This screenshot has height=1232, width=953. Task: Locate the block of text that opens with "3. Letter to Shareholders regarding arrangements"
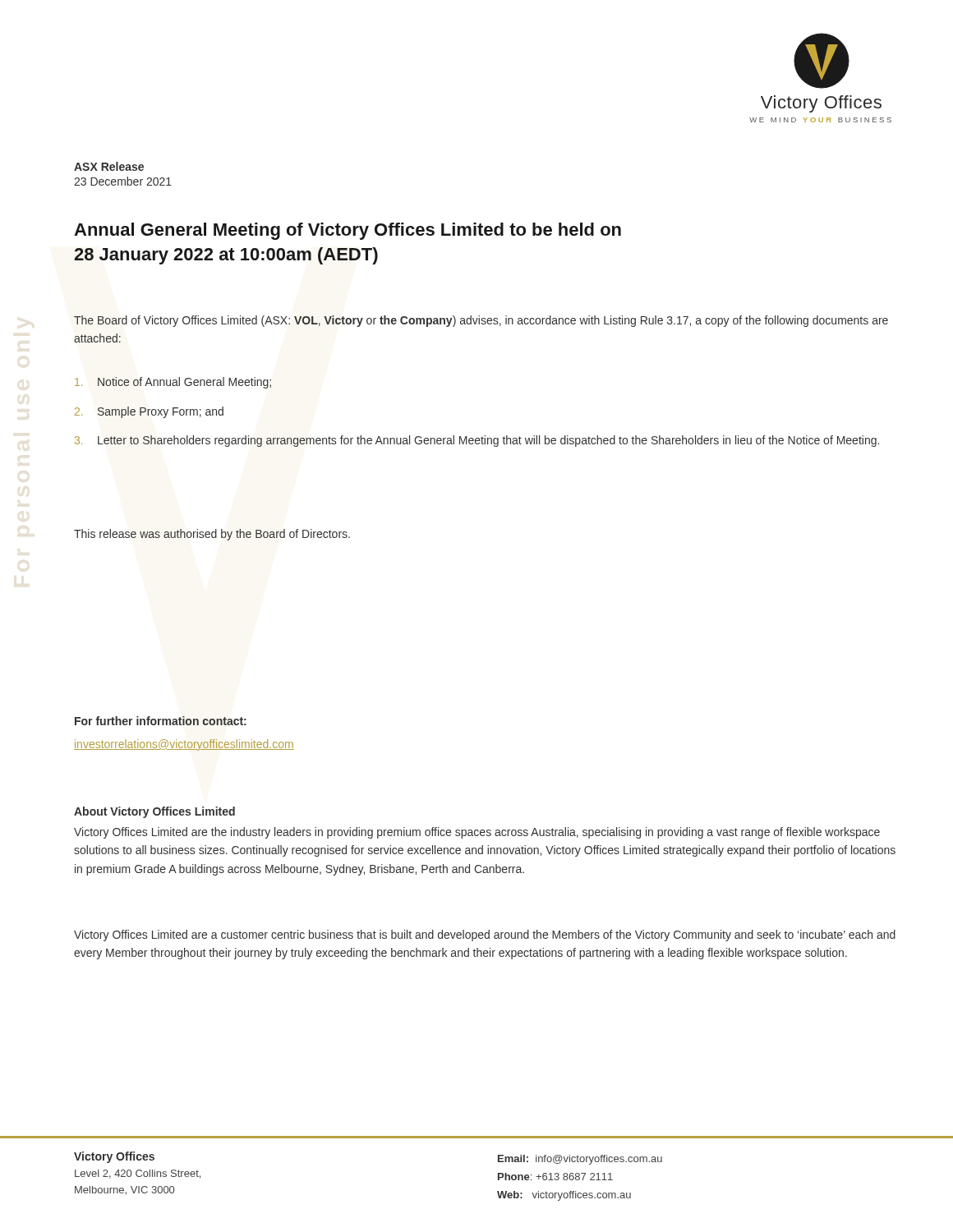tap(477, 441)
